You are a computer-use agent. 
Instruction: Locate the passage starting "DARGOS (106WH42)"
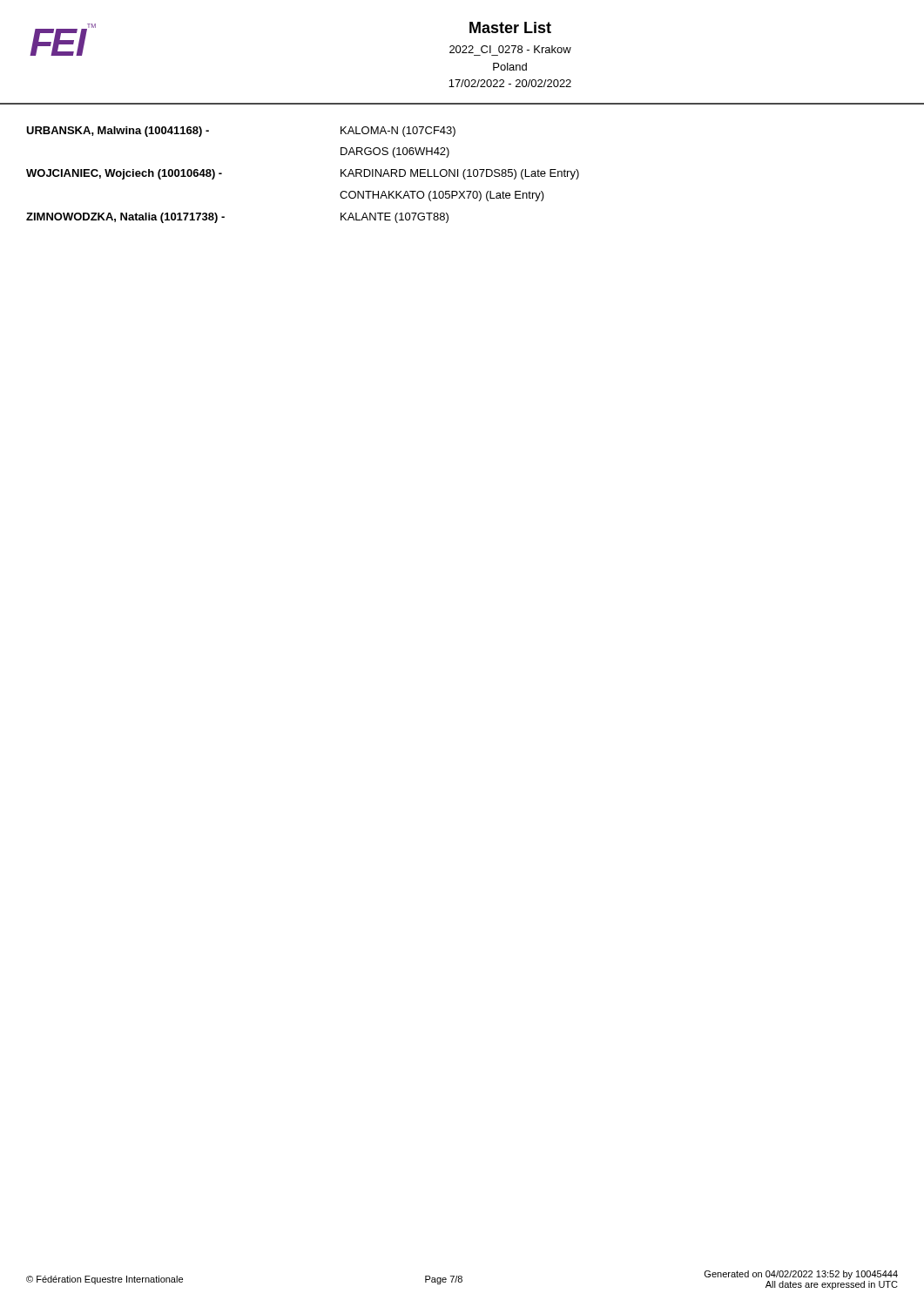pos(395,152)
